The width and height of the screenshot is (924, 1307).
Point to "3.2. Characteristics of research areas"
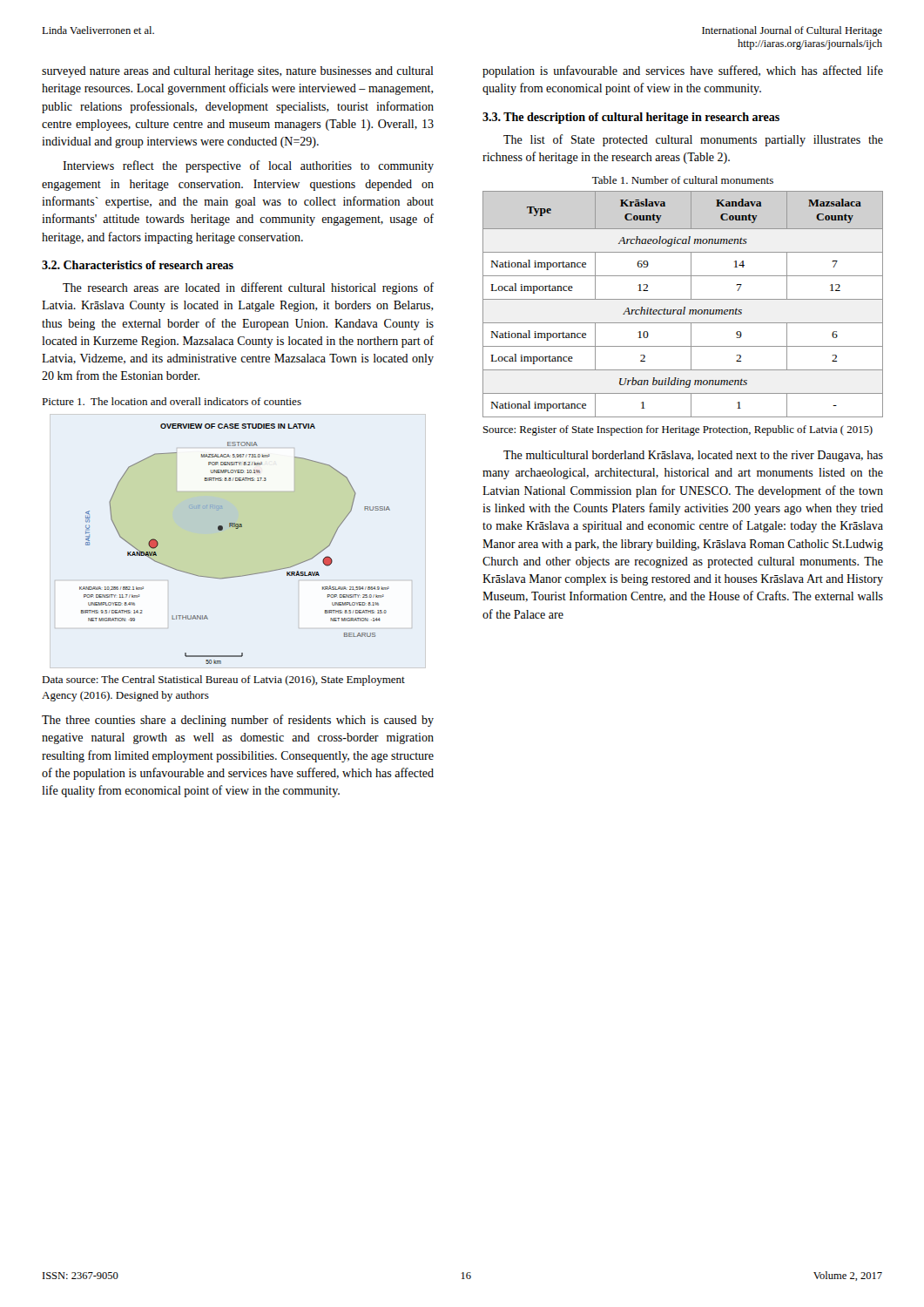(x=138, y=265)
